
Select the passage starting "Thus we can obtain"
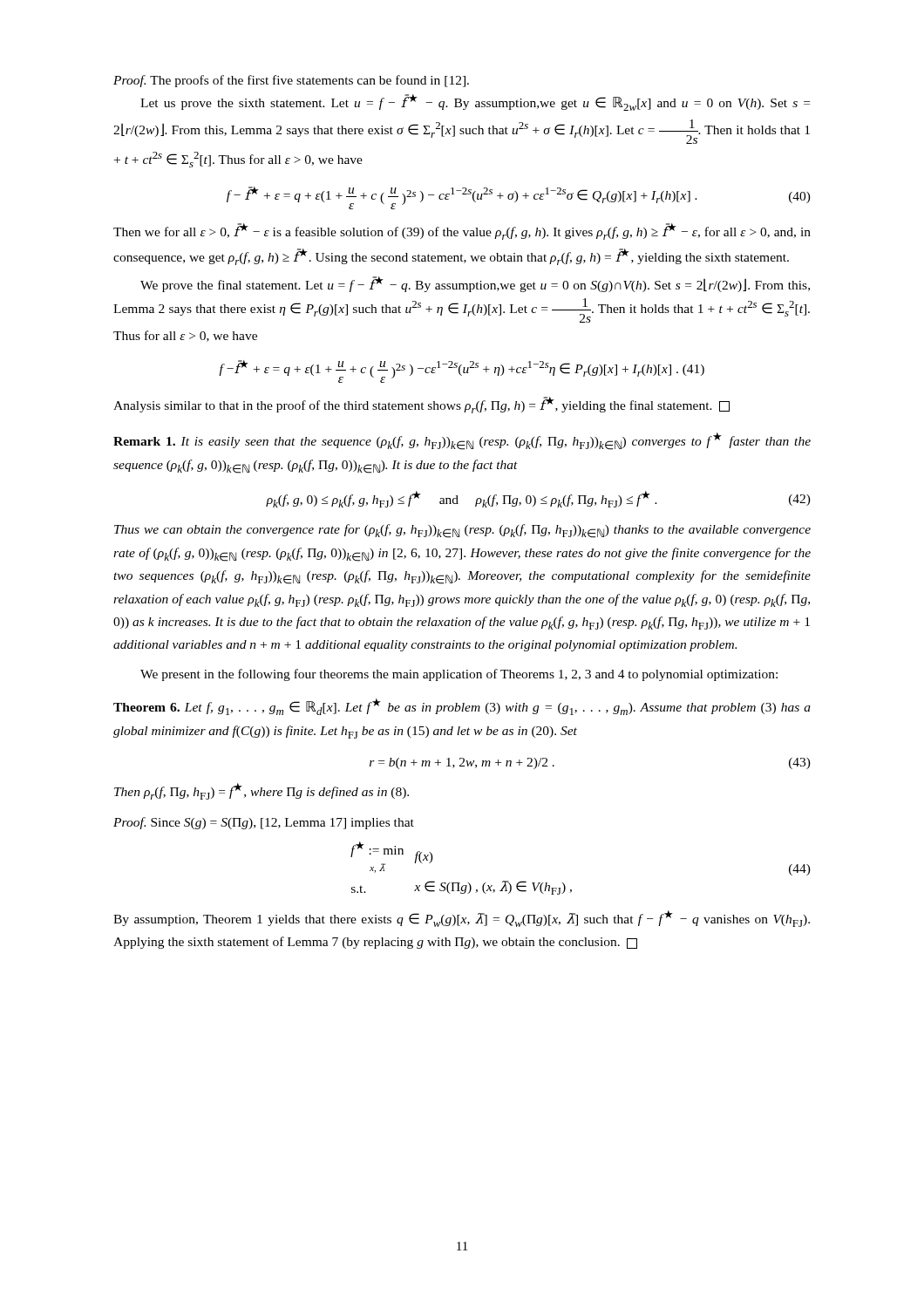click(462, 587)
